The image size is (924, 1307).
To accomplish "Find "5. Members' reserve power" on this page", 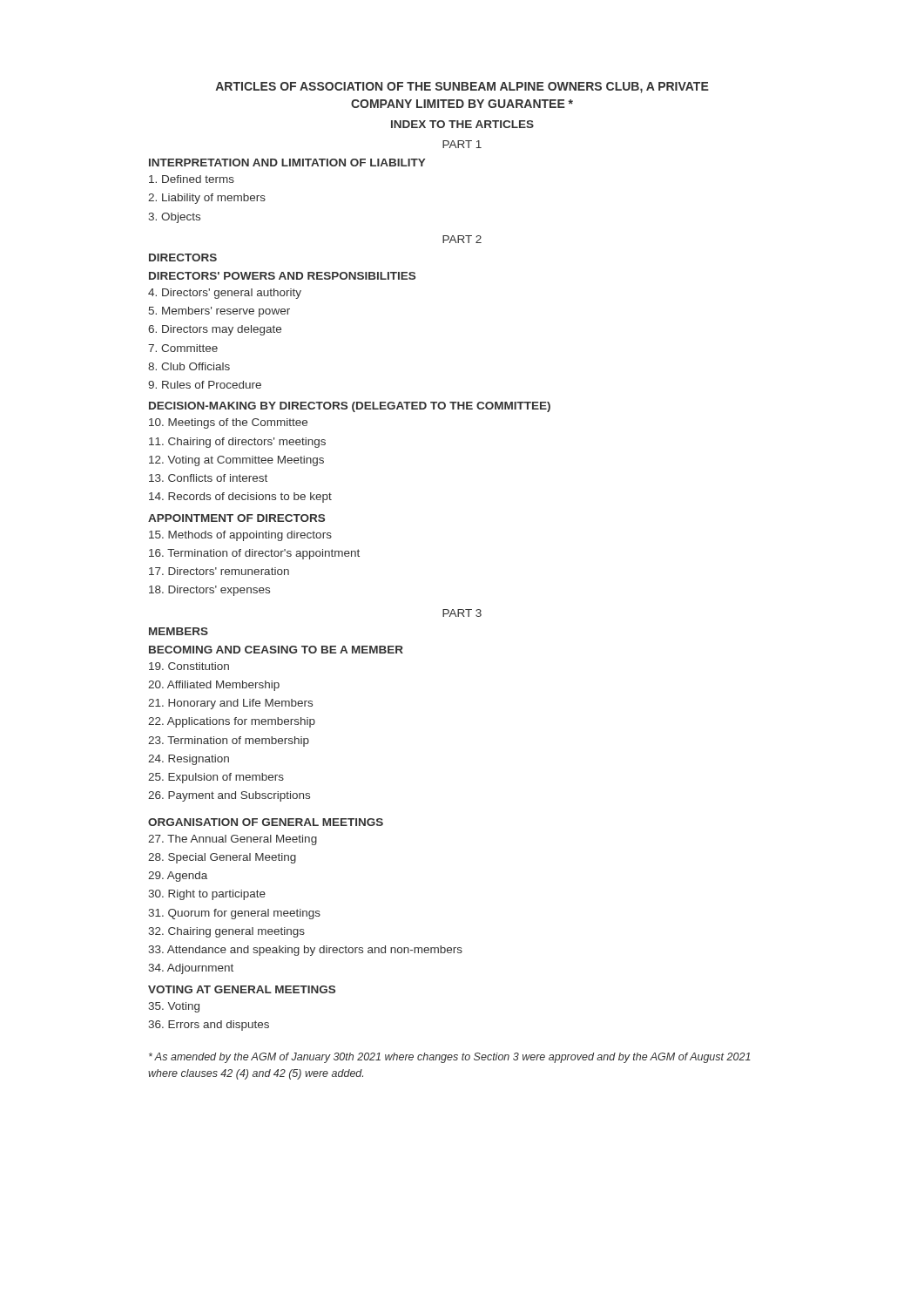I will pos(219,311).
